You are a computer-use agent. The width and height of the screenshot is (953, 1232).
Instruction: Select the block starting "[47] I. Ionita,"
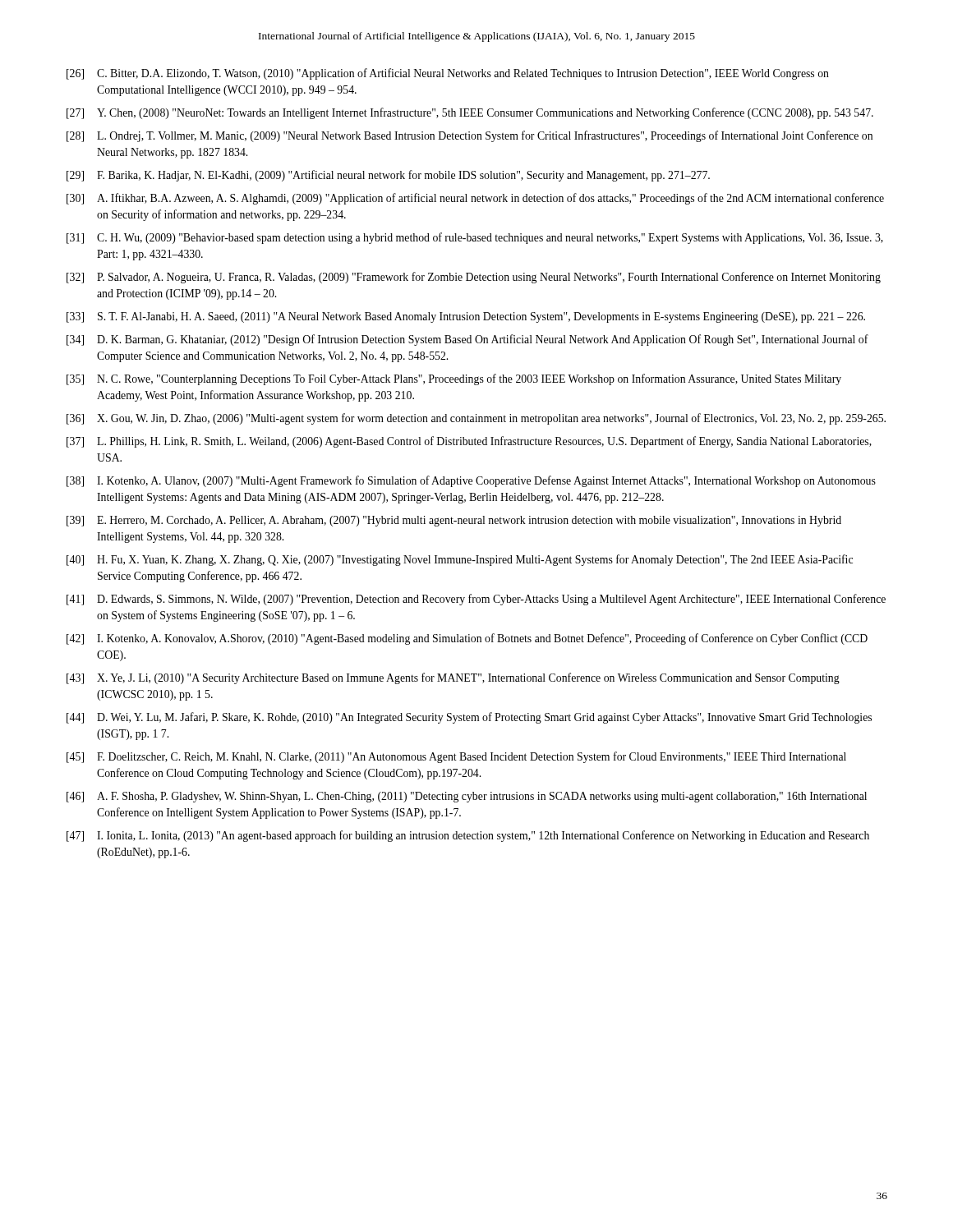476,844
